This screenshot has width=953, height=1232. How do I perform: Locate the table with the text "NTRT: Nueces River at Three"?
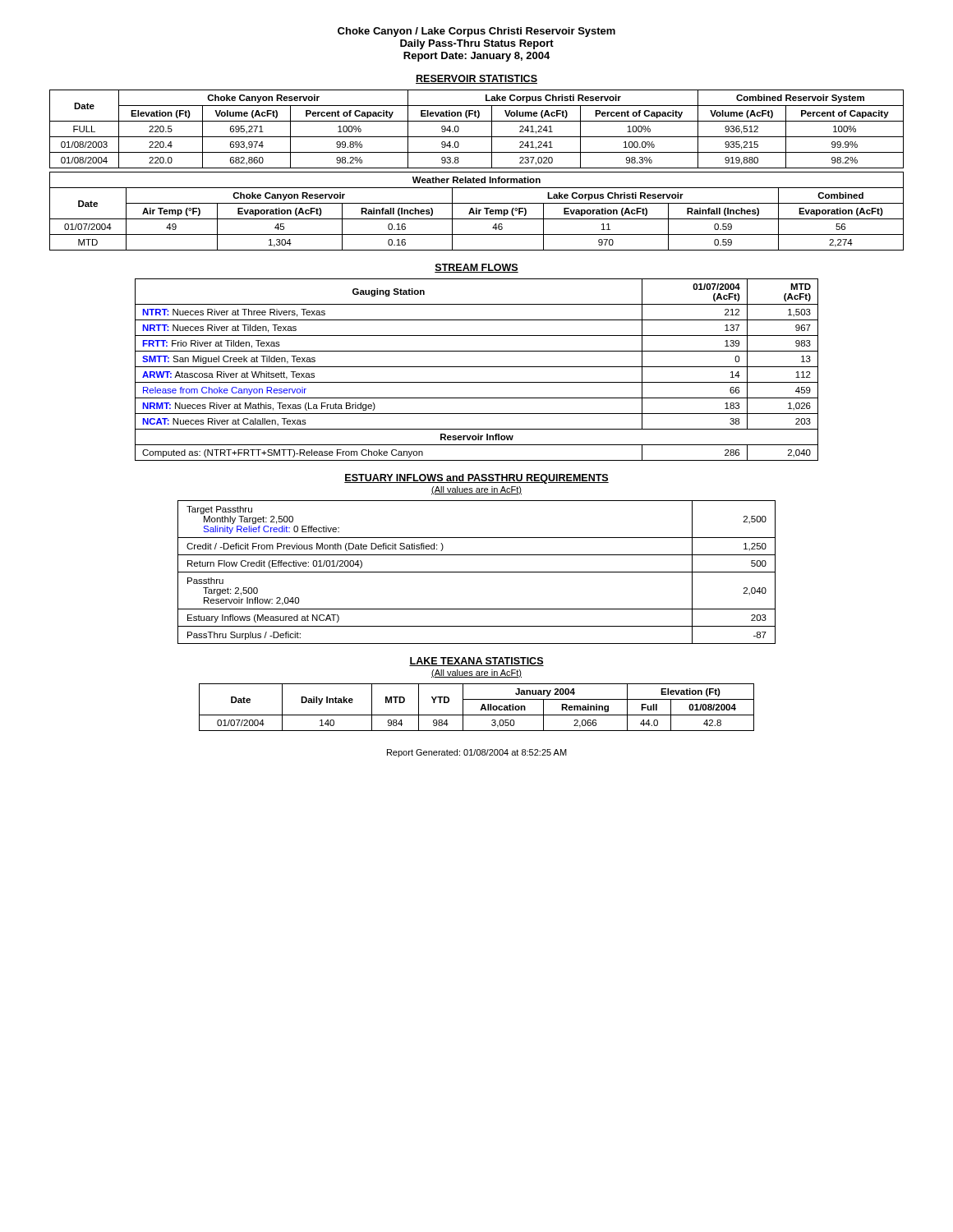coord(476,370)
